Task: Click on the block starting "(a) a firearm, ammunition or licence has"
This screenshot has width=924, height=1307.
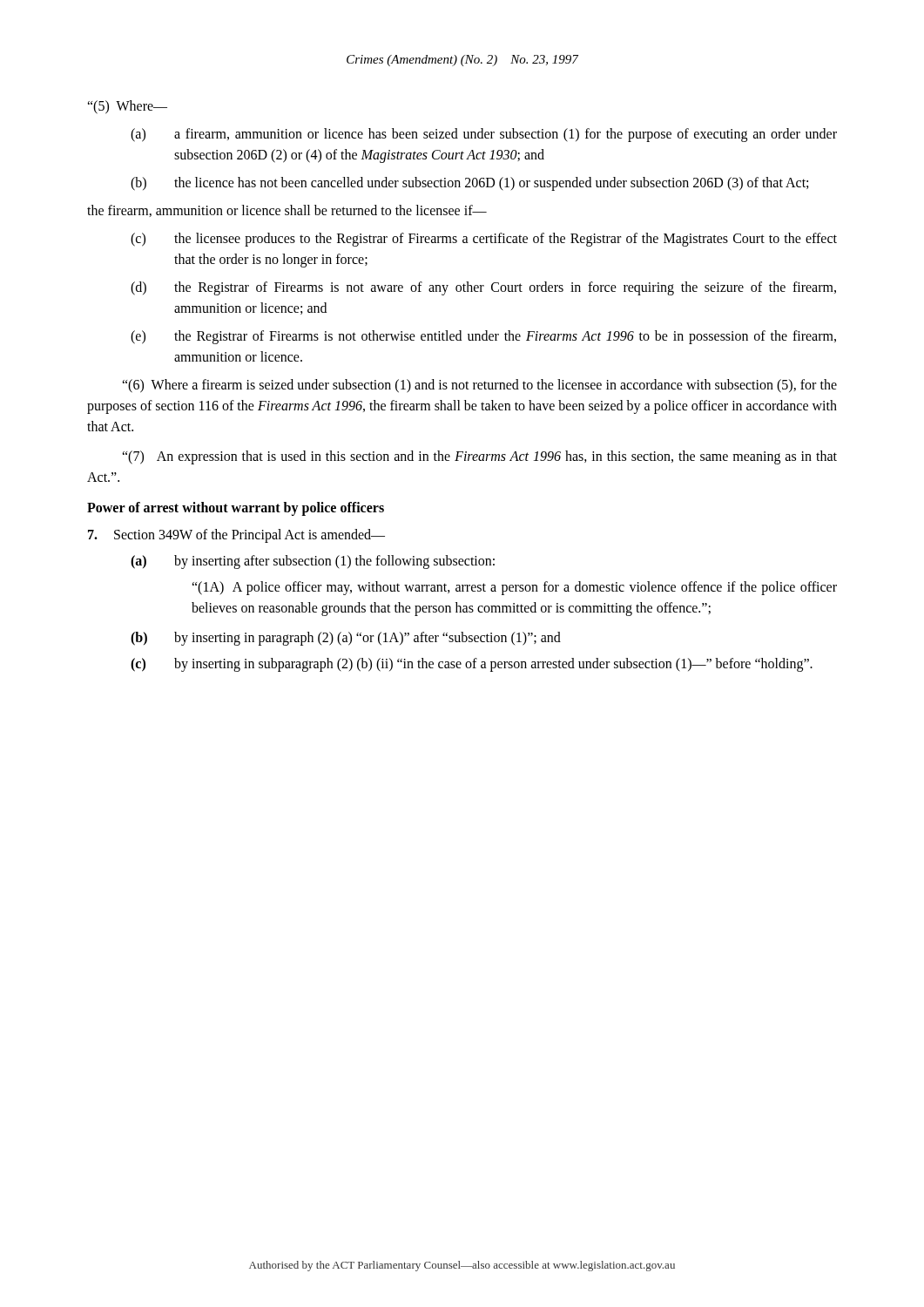Action: click(x=479, y=145)
